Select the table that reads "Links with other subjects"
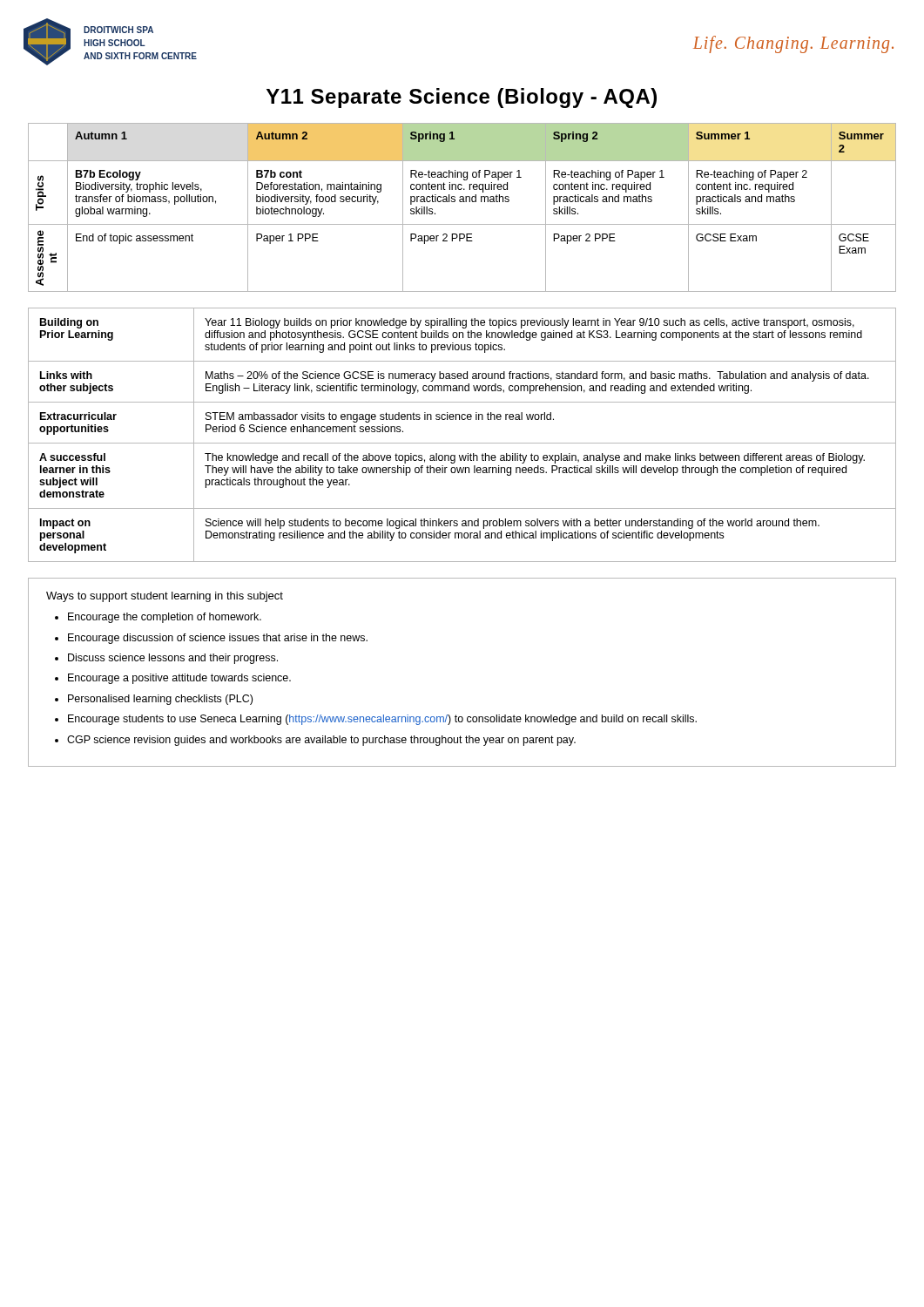Screen dimensions: 1307x924 point(462,435)
